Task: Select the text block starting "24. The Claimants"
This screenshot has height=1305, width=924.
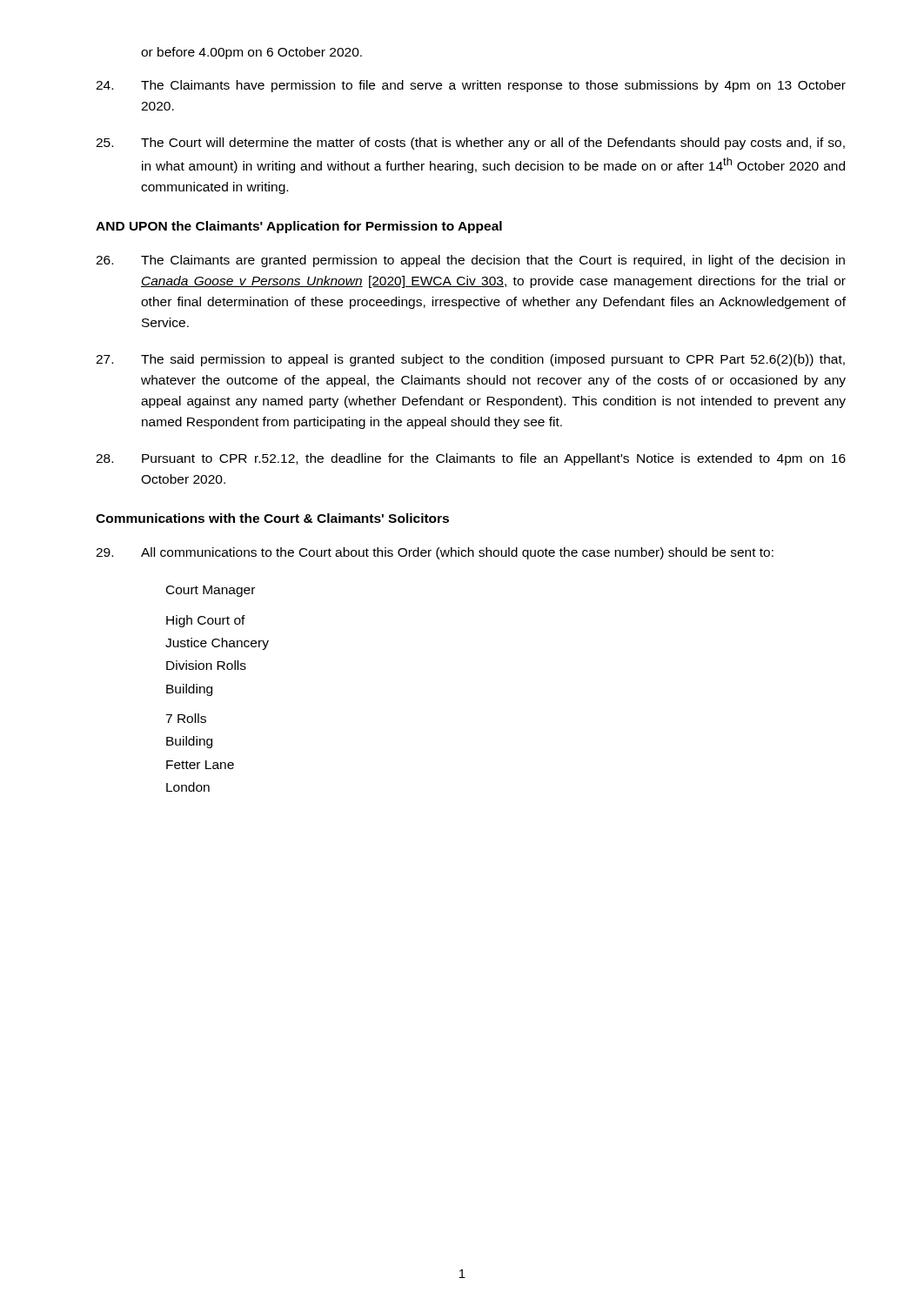Action: click(x=471, y=96)
